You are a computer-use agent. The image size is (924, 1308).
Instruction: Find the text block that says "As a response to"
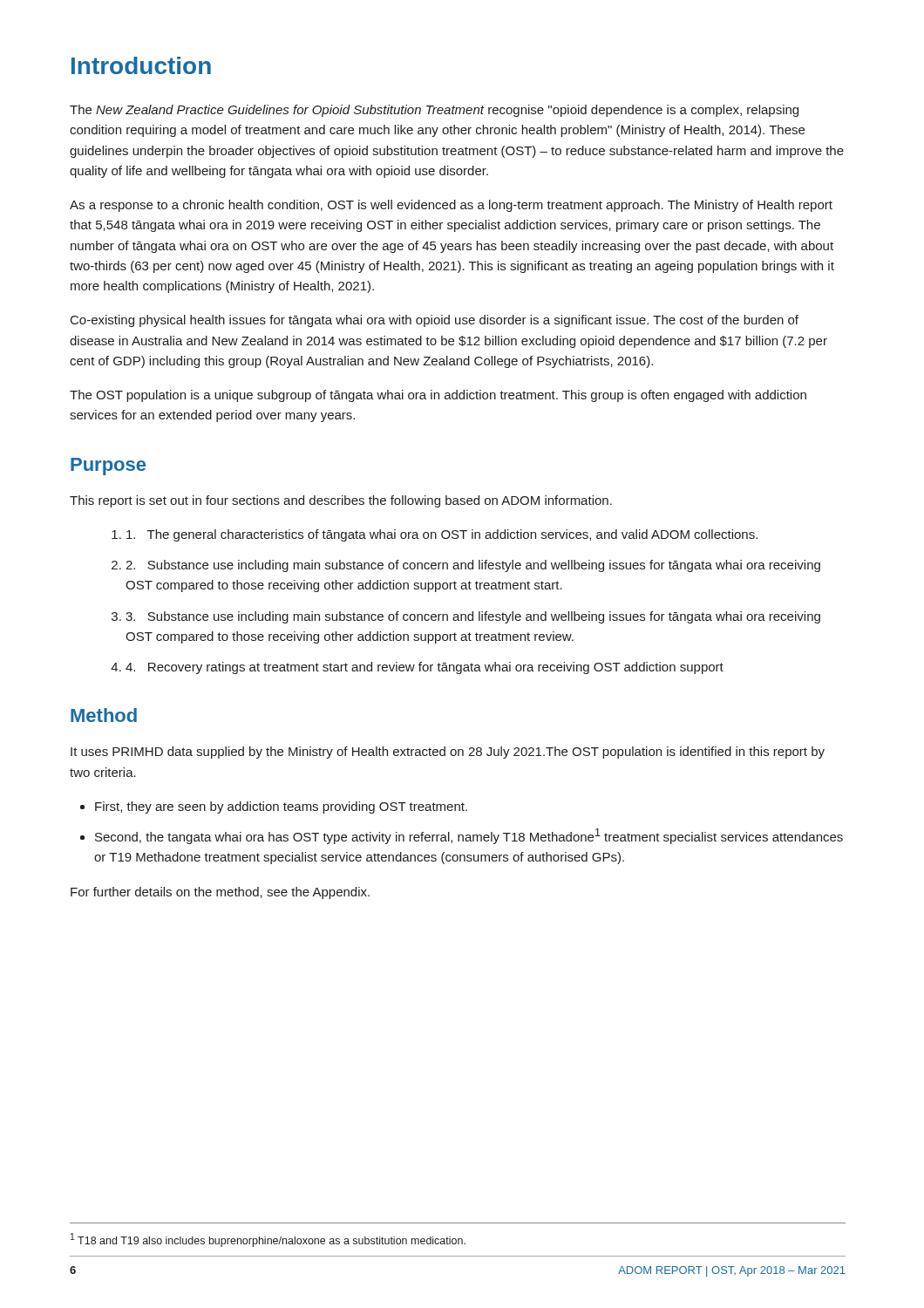[458, 245]
